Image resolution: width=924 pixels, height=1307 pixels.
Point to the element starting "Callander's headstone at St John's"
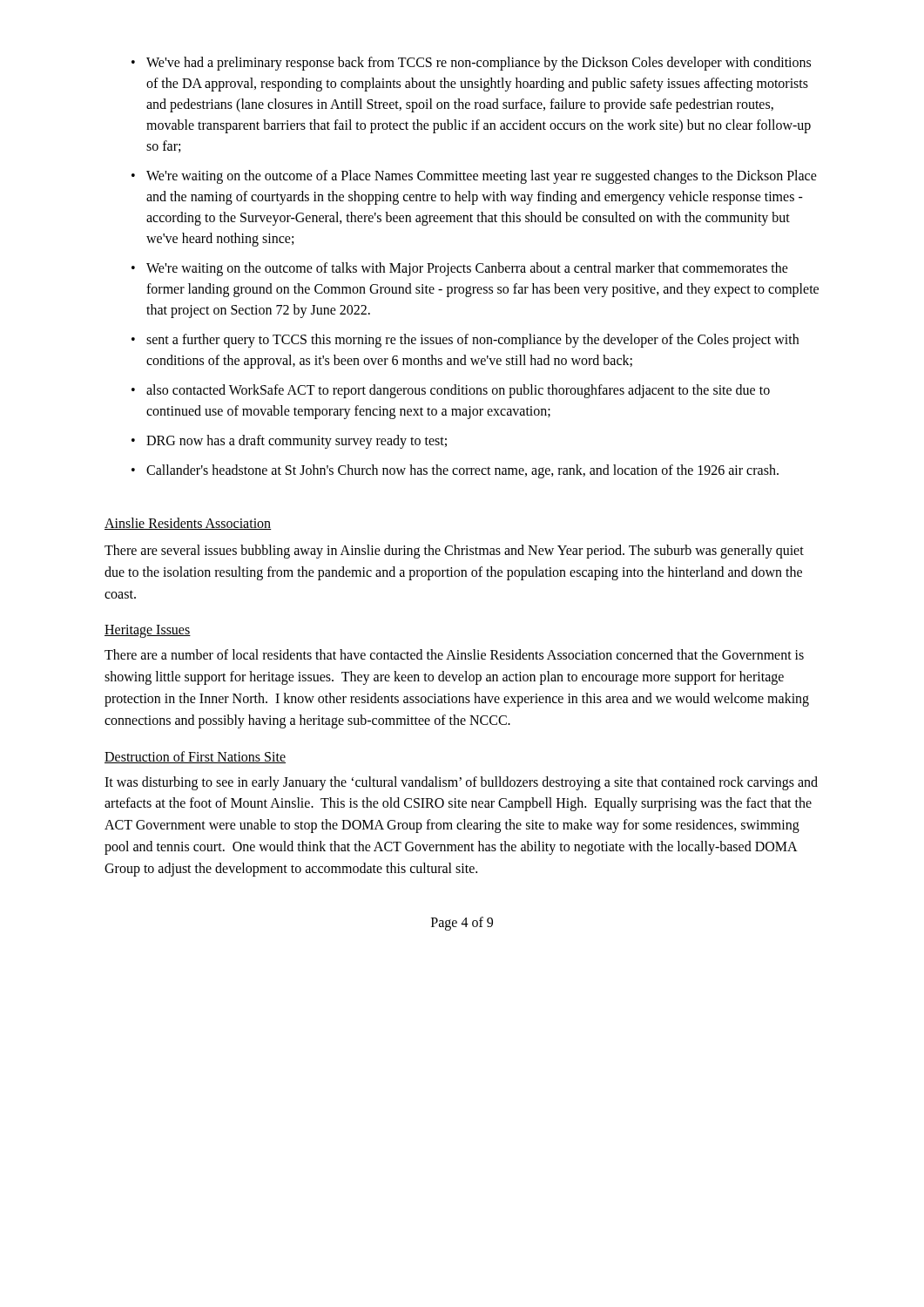(x=463, y=470)
